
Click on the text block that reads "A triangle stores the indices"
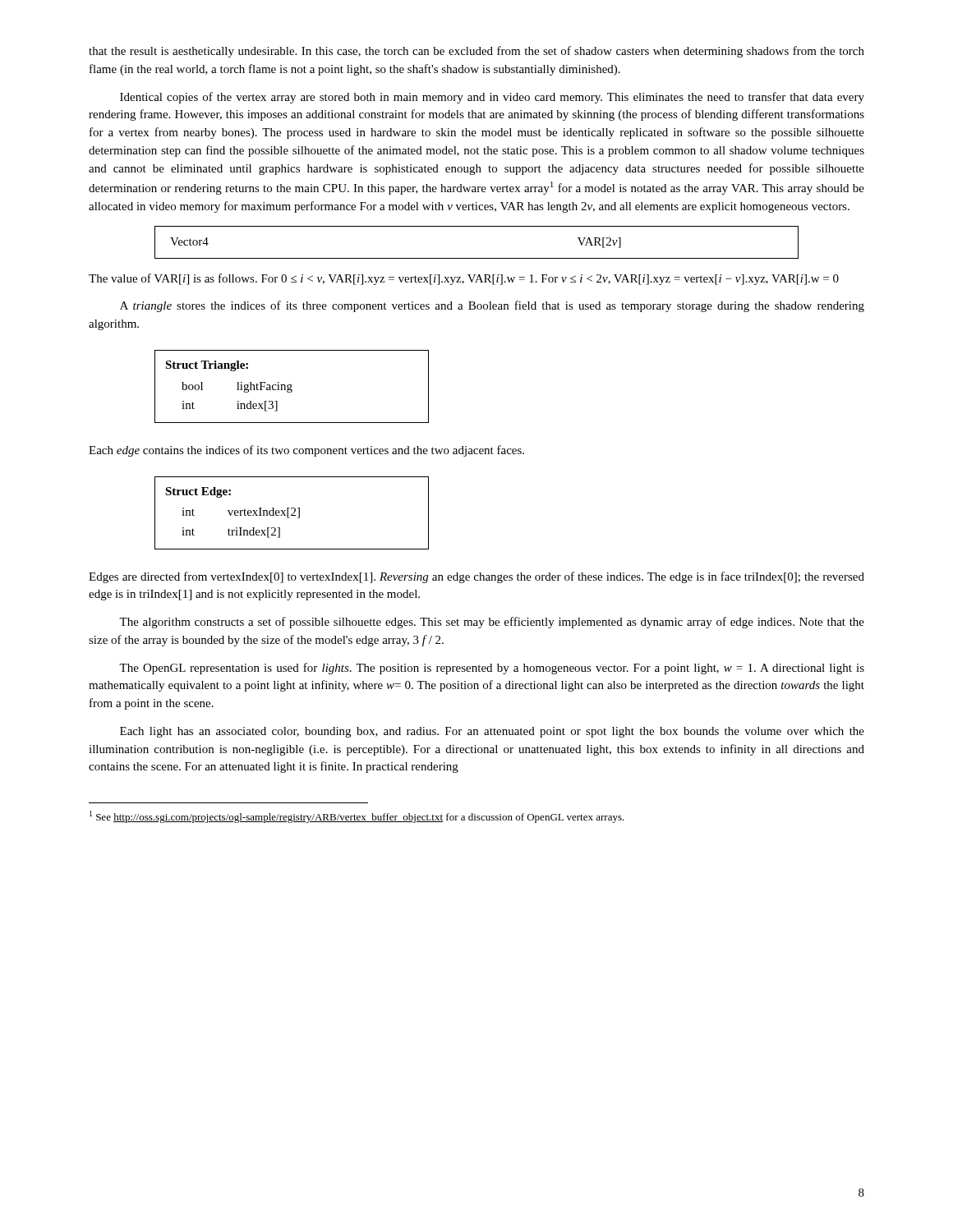pos(476,315)
